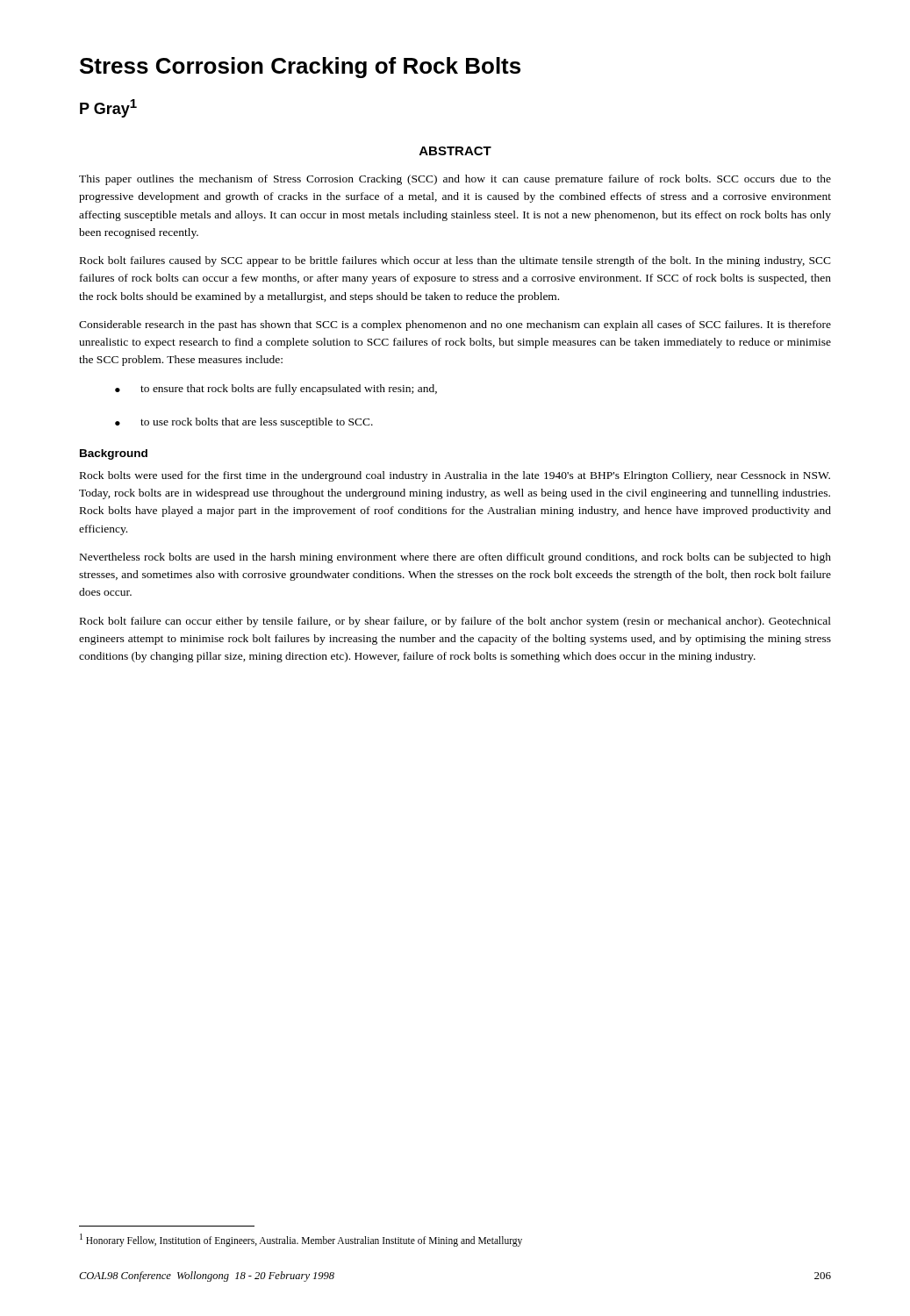910x1316 pixels.
Task: Click on the text block containing "Nevertheless rock bolts"
Action: (x=455, y=574)
